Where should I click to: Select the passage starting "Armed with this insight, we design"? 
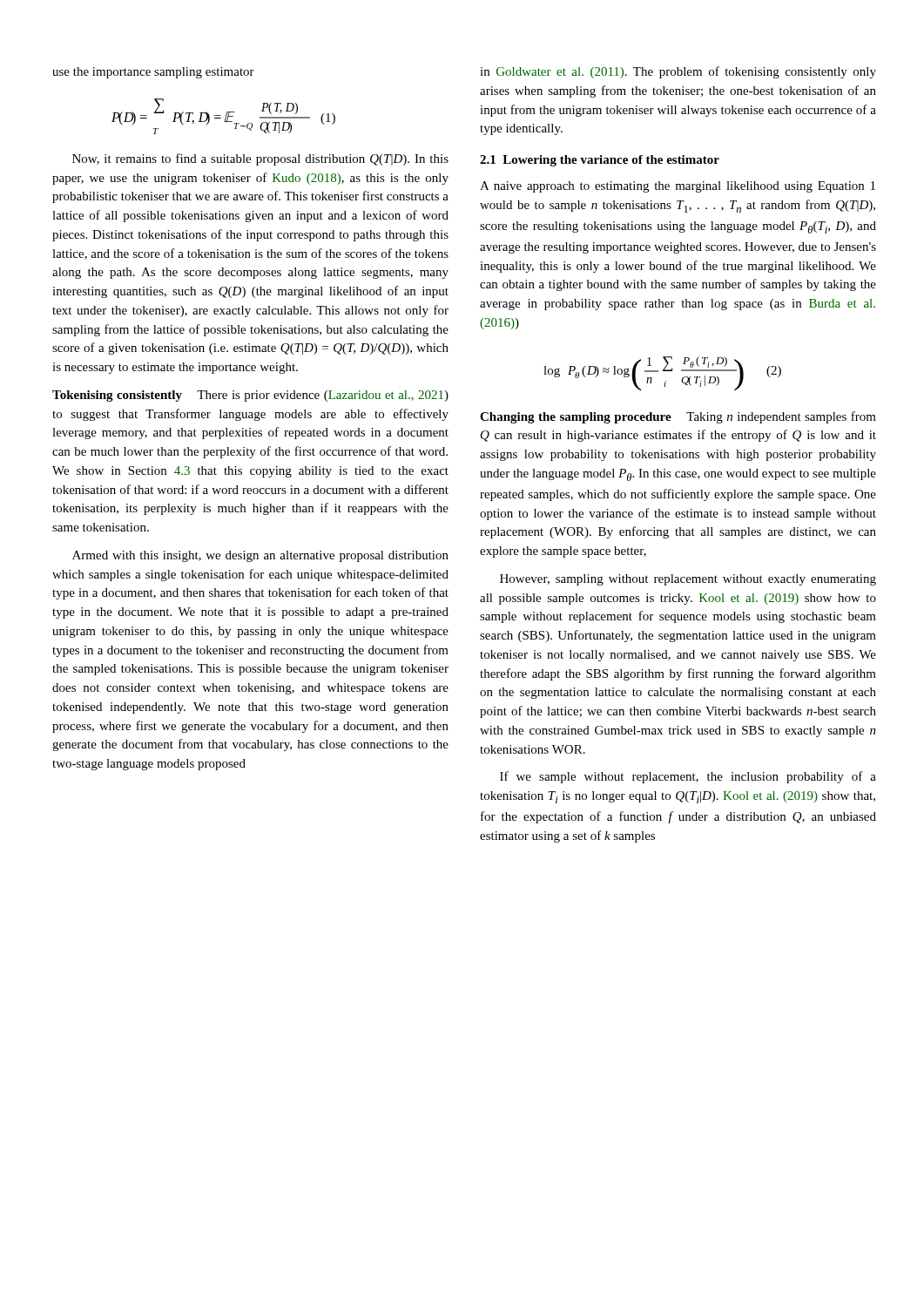250,660
